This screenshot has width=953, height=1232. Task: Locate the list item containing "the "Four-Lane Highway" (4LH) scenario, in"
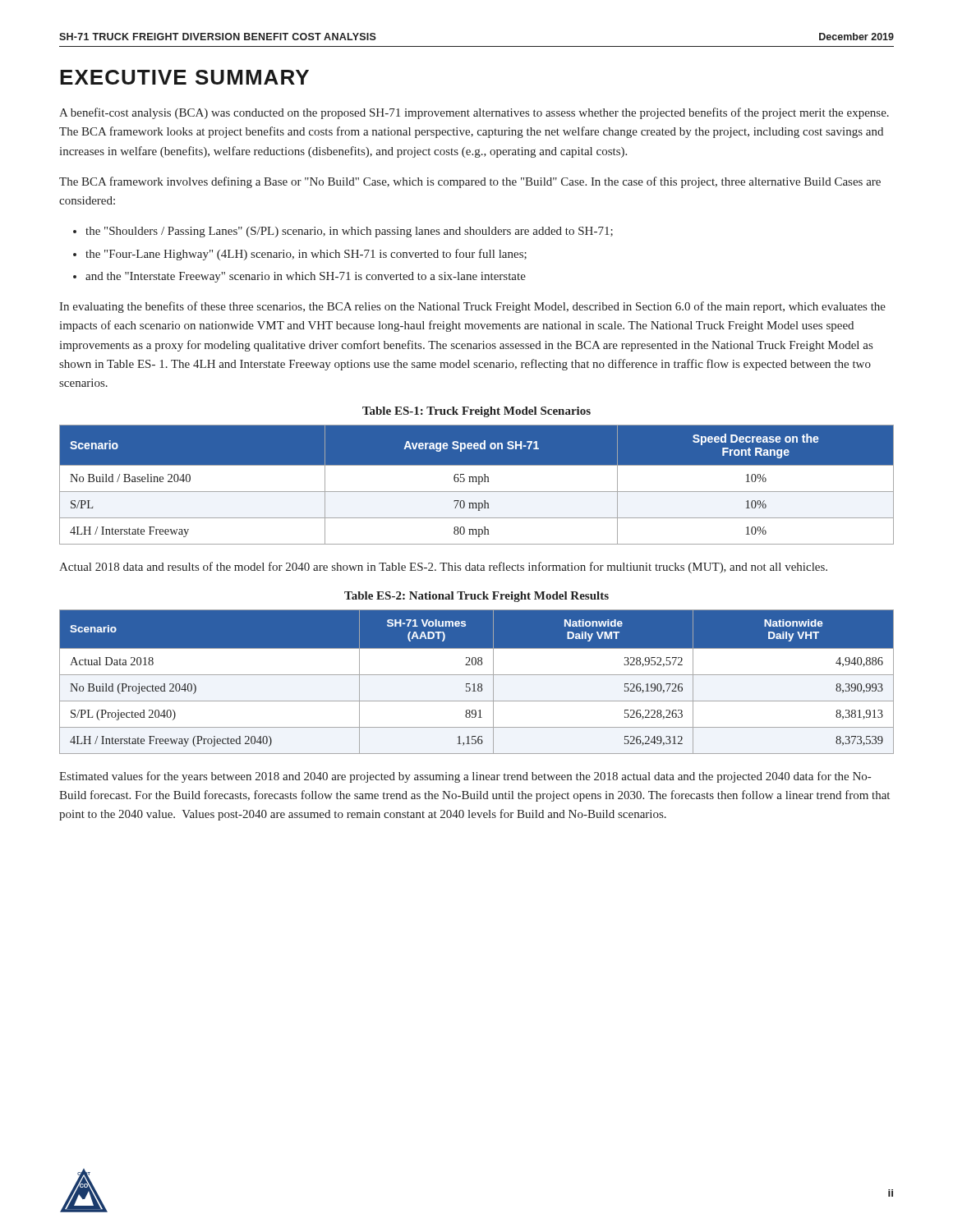coord(306,253)
